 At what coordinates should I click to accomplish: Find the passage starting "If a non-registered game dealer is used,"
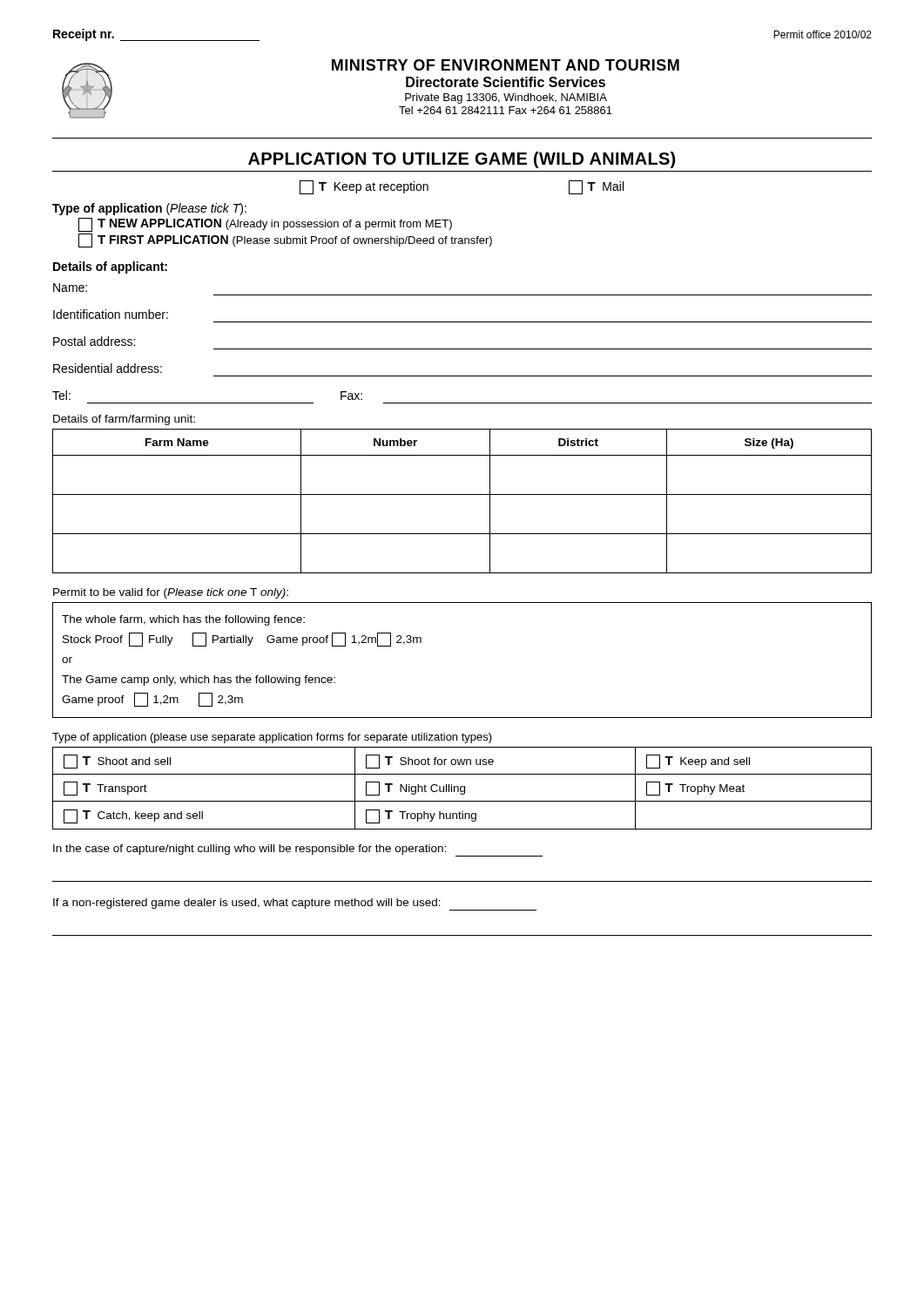[x=294, y=903]
